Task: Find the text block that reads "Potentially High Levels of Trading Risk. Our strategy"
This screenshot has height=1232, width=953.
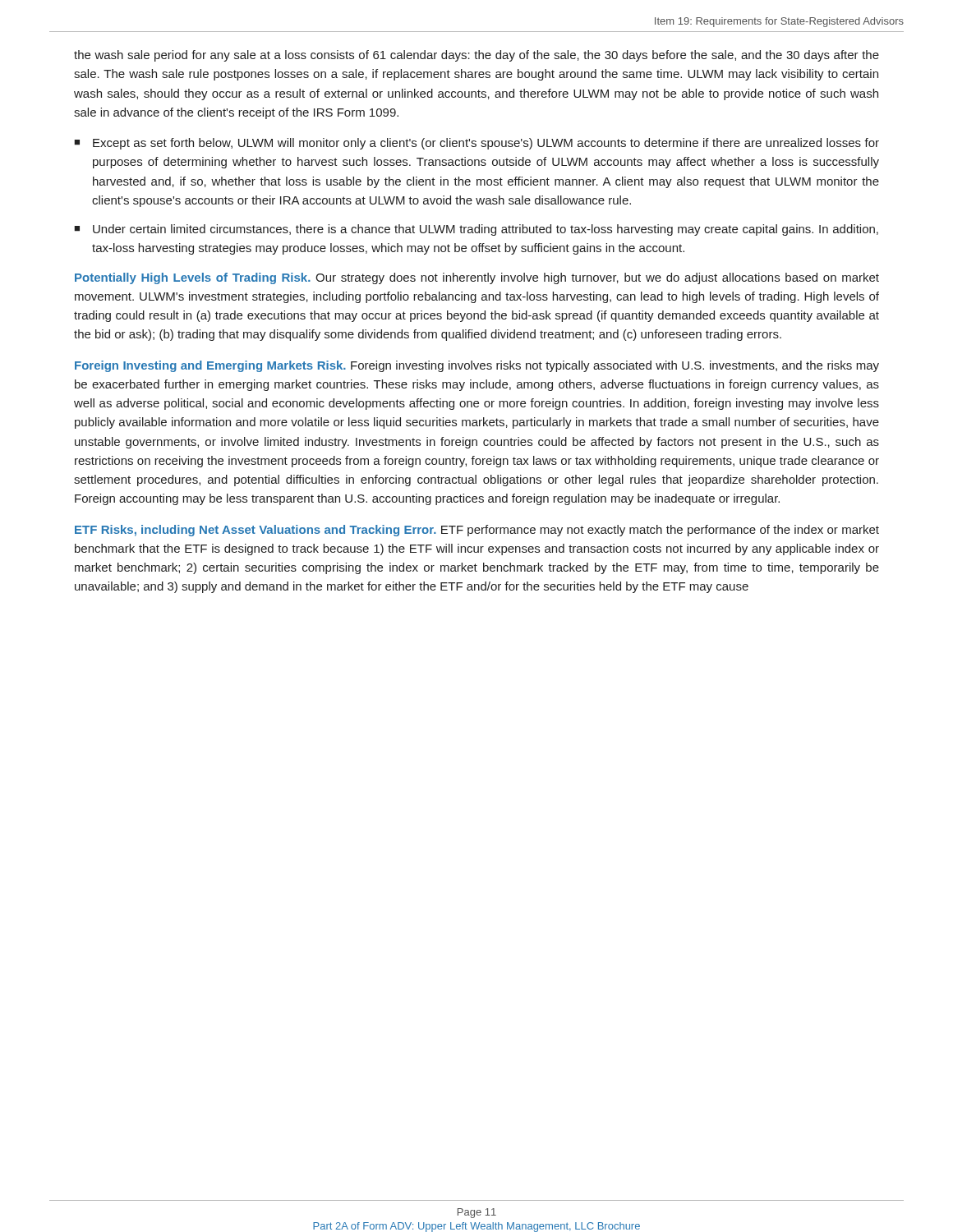Action: [476, 305]
